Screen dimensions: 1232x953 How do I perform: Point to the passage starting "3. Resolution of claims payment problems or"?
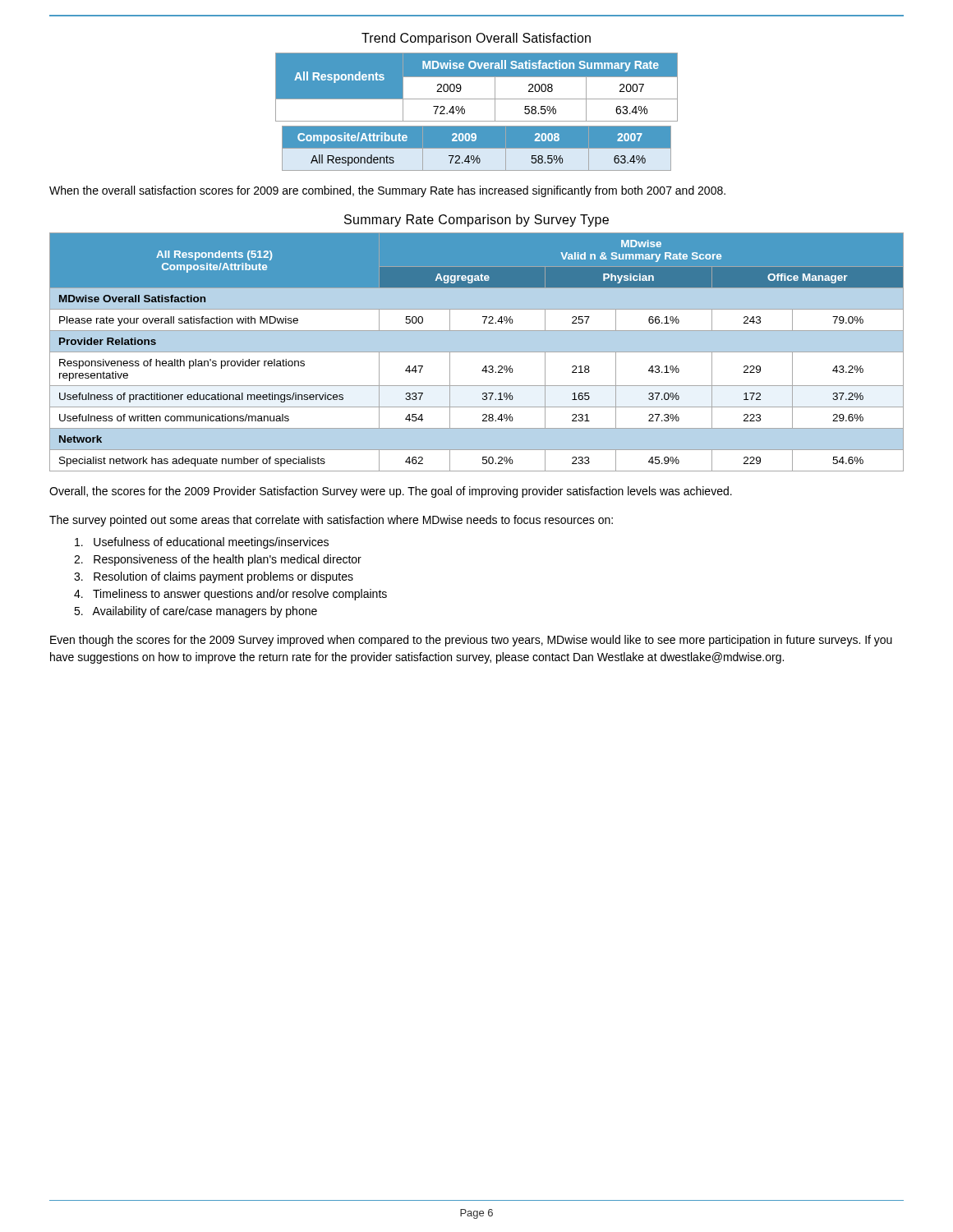pyautogui.click(x=214, y=577)
